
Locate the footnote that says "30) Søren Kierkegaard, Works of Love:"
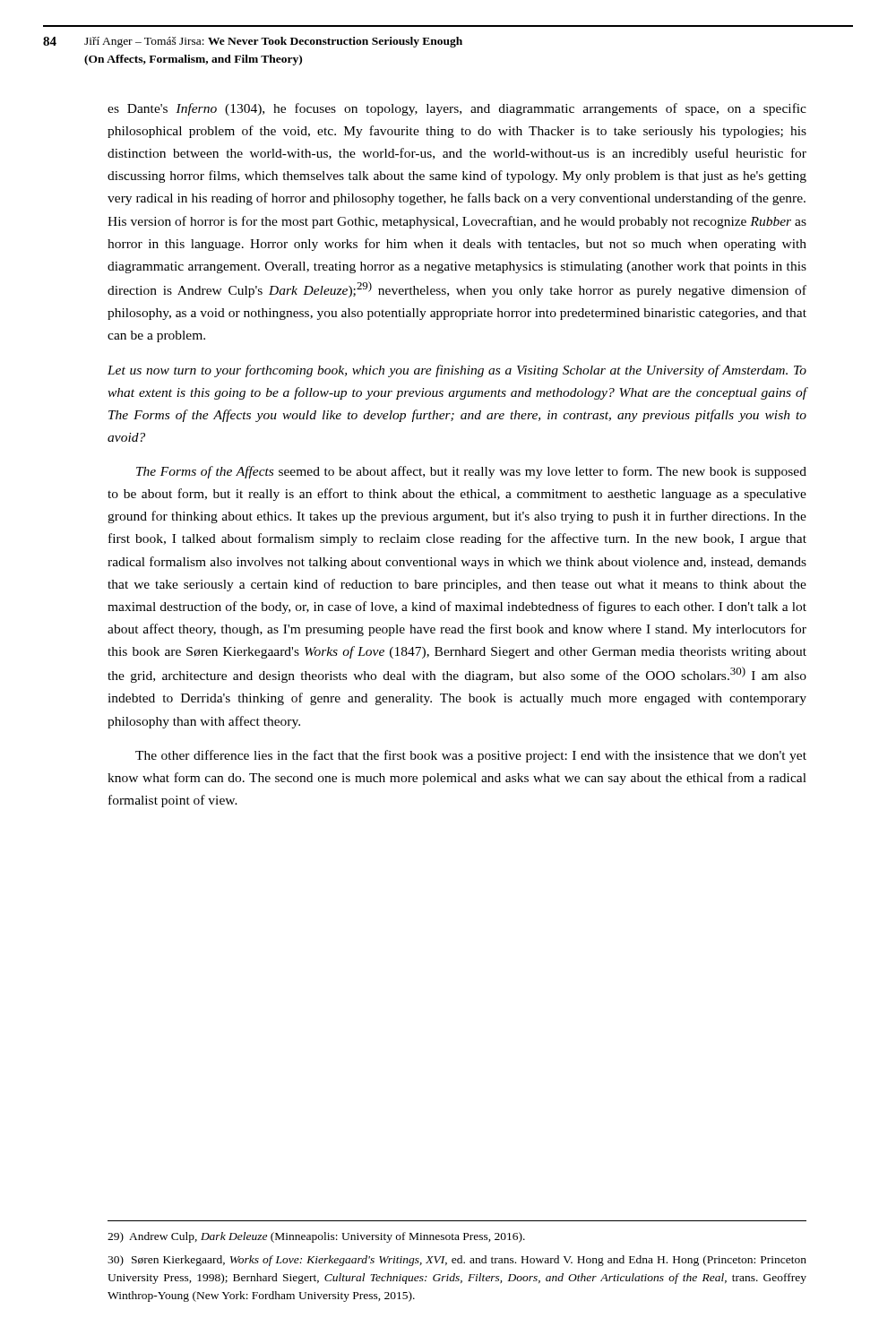pyautogui.click(x=457, y=1277)
